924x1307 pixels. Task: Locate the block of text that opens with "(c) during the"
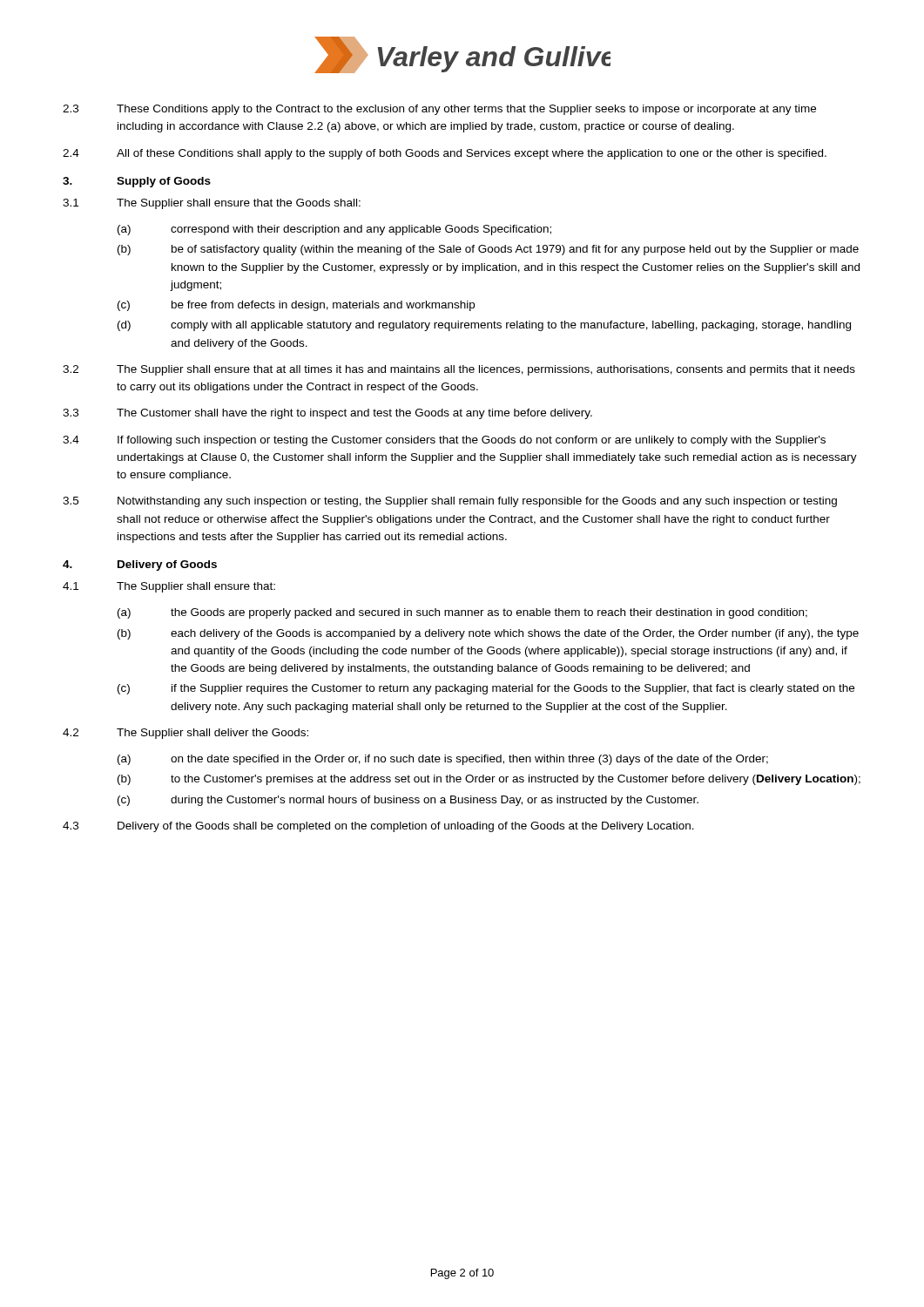(489, 800)
